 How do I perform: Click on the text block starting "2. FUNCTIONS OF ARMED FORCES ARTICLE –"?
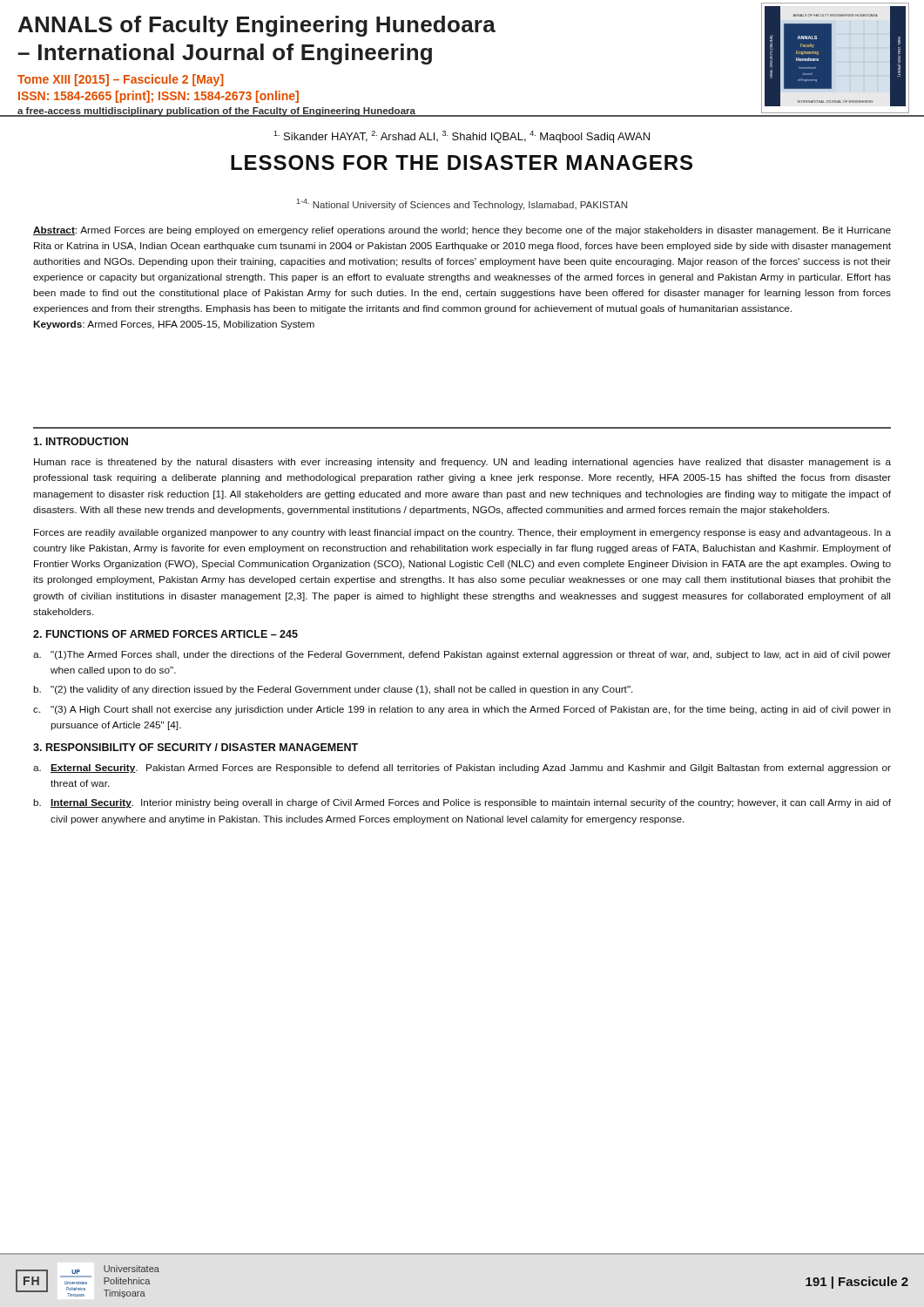[x=165, y=634]
